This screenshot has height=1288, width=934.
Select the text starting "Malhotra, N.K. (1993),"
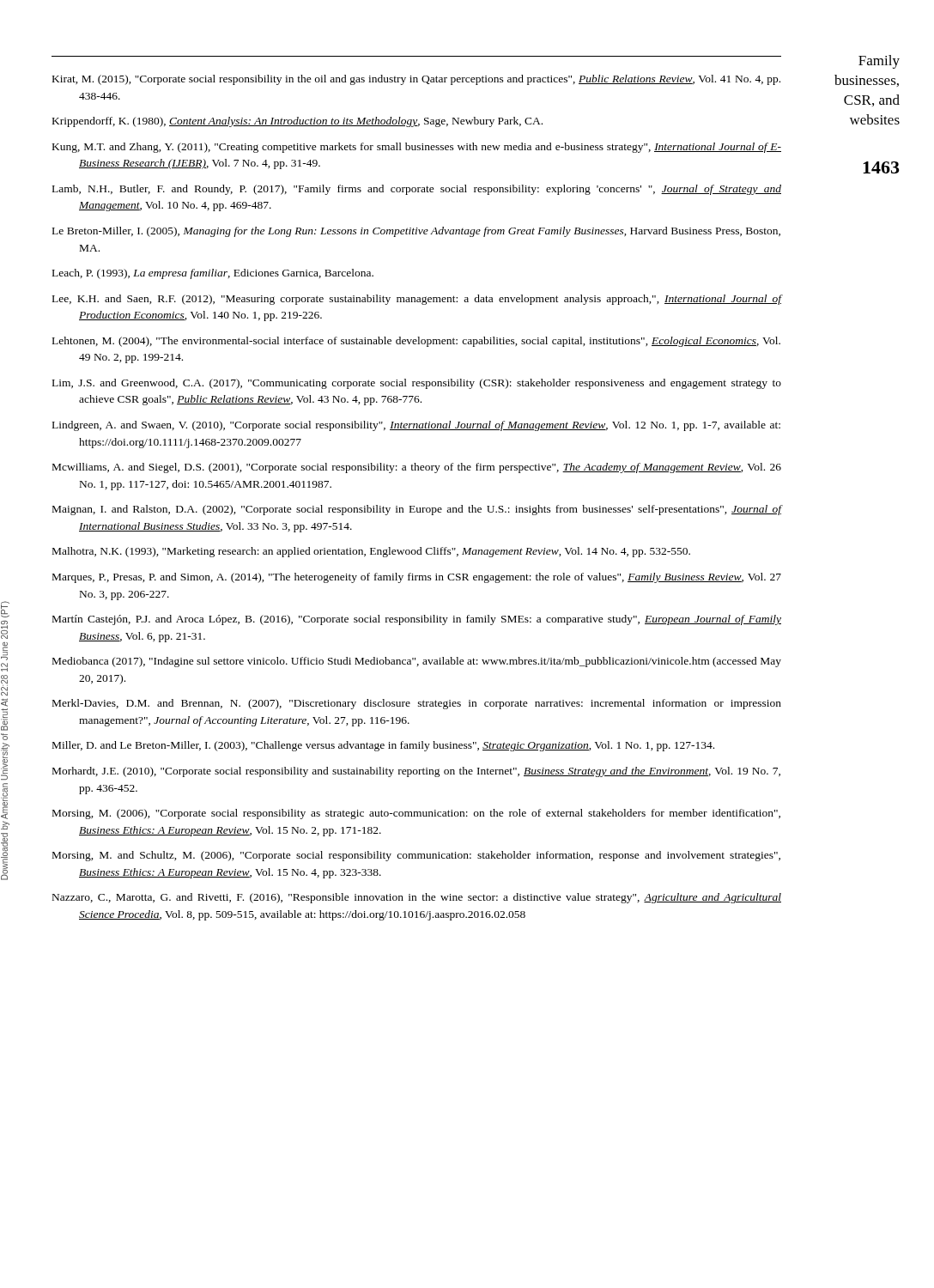tap(371, 551)
